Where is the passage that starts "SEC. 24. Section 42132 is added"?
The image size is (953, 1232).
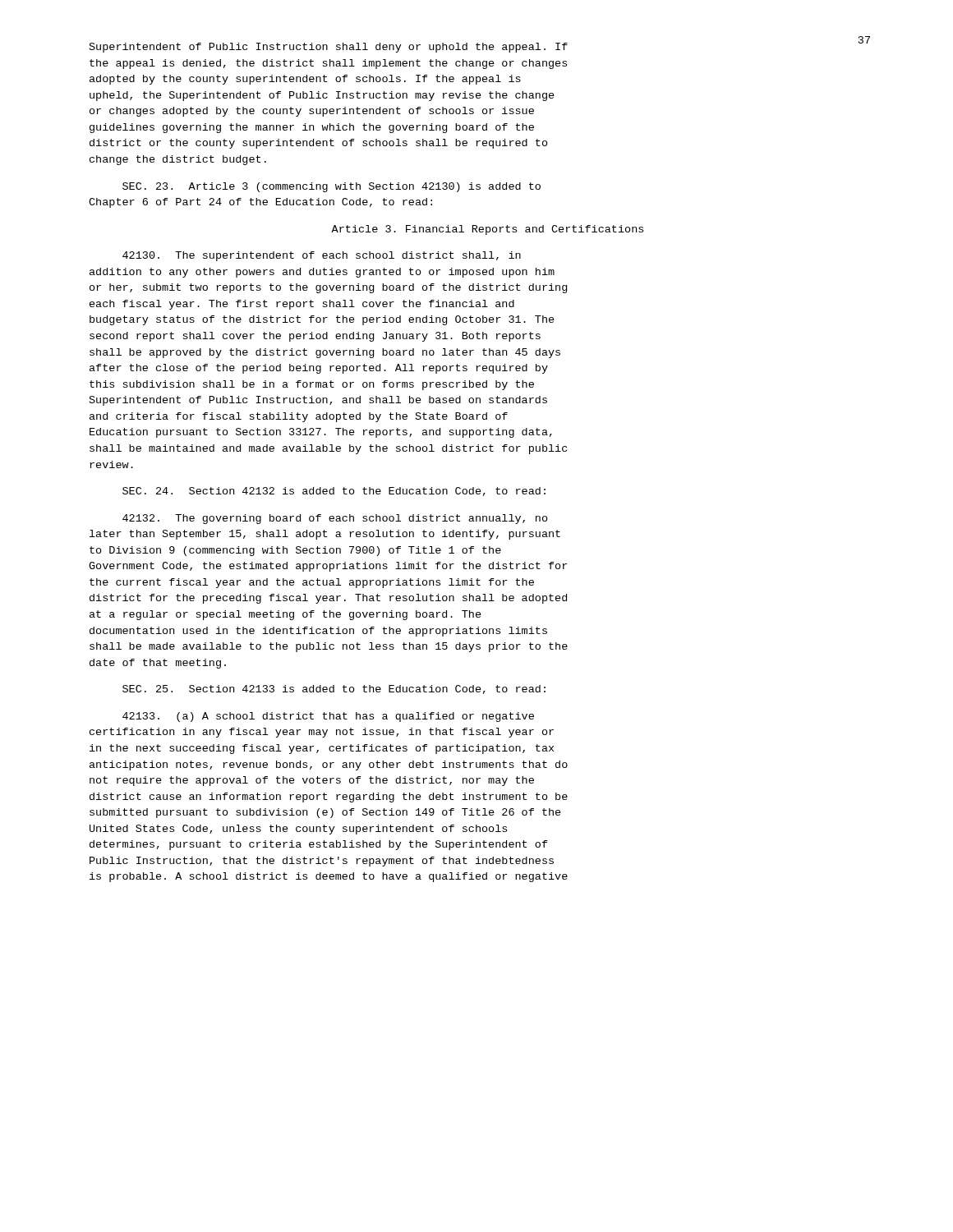click(318, 492)
